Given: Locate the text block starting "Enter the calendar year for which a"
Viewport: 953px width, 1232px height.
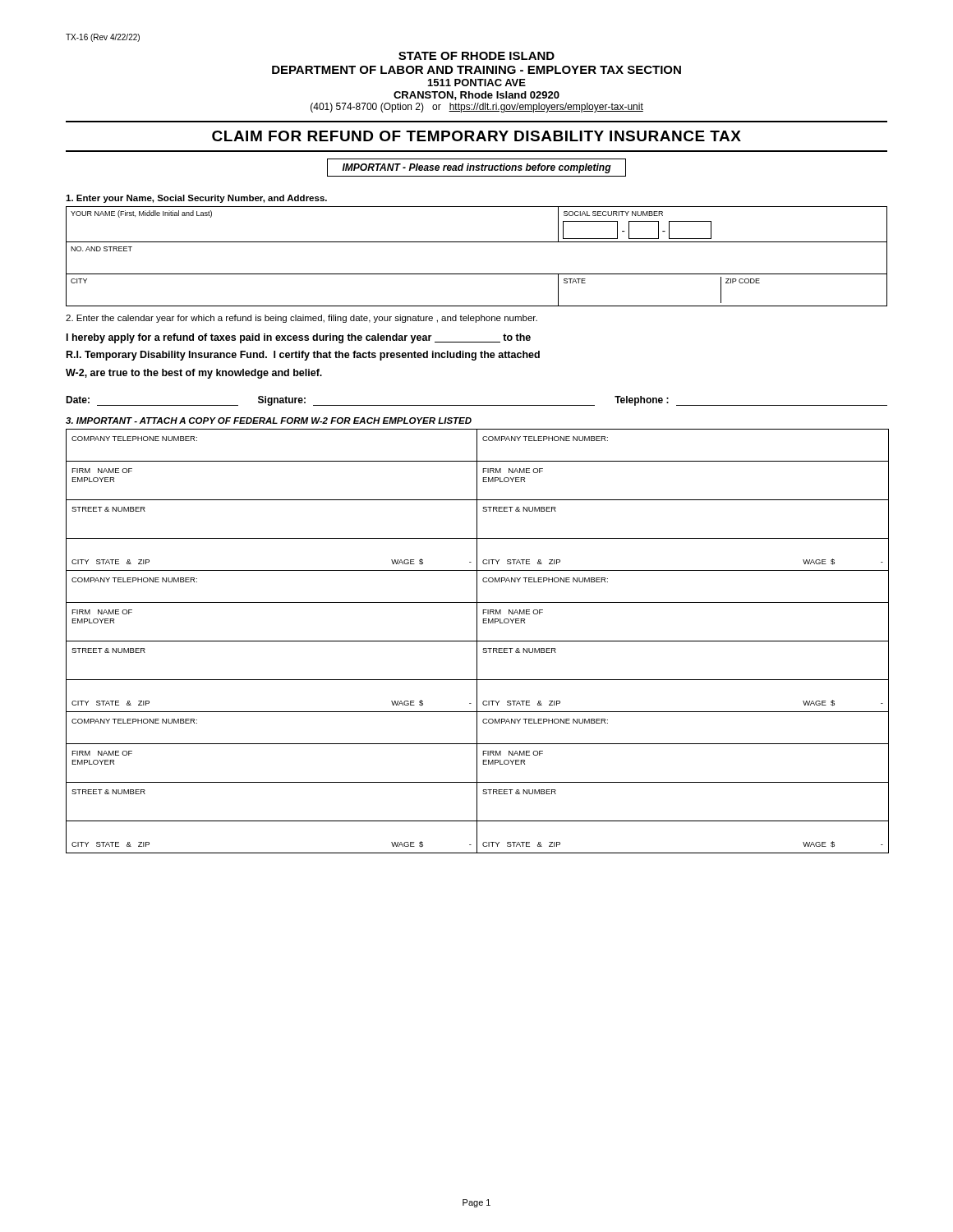Looking at the screenshot, I should click(x=302, y=318).
